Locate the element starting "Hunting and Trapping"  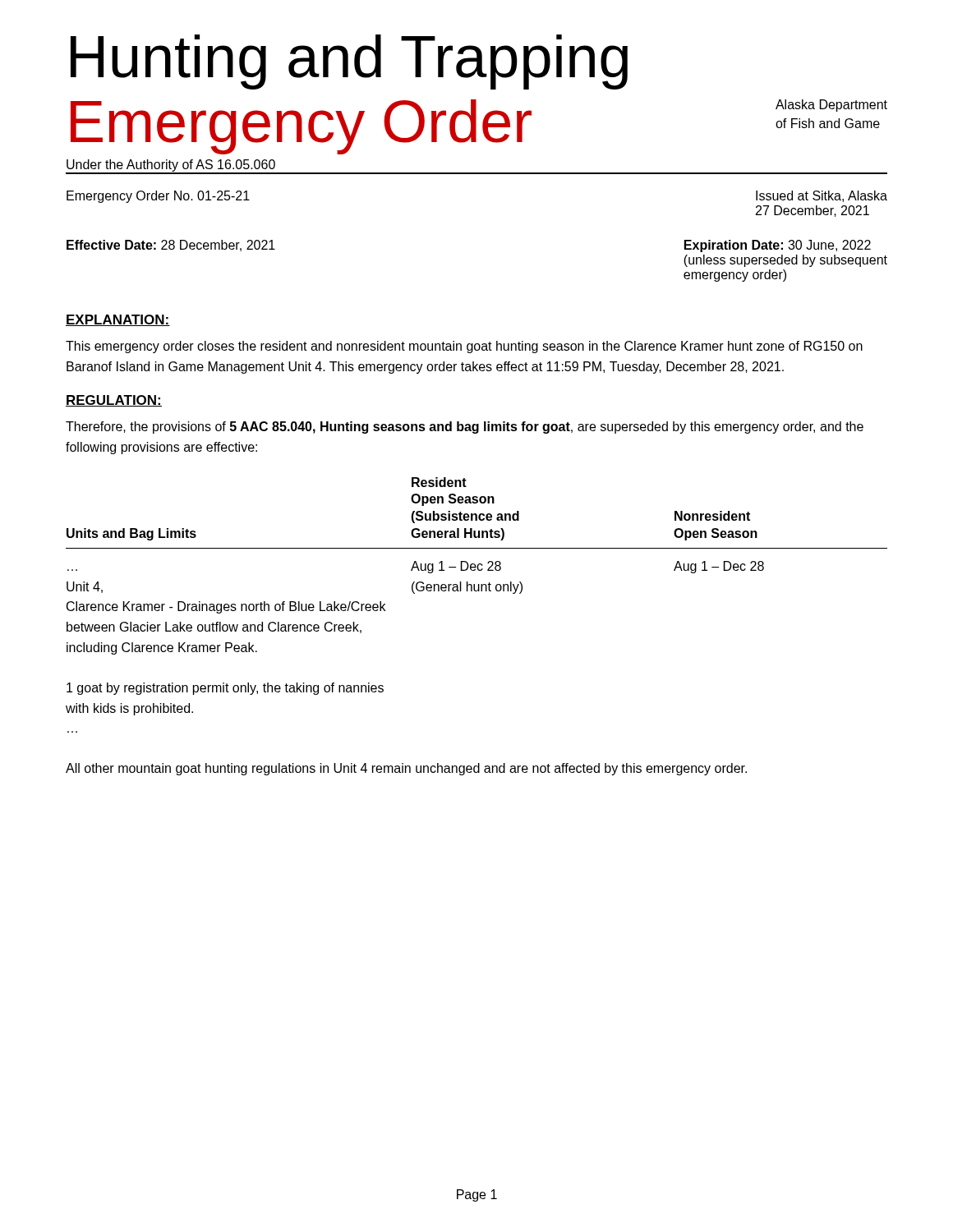point(476,98)
